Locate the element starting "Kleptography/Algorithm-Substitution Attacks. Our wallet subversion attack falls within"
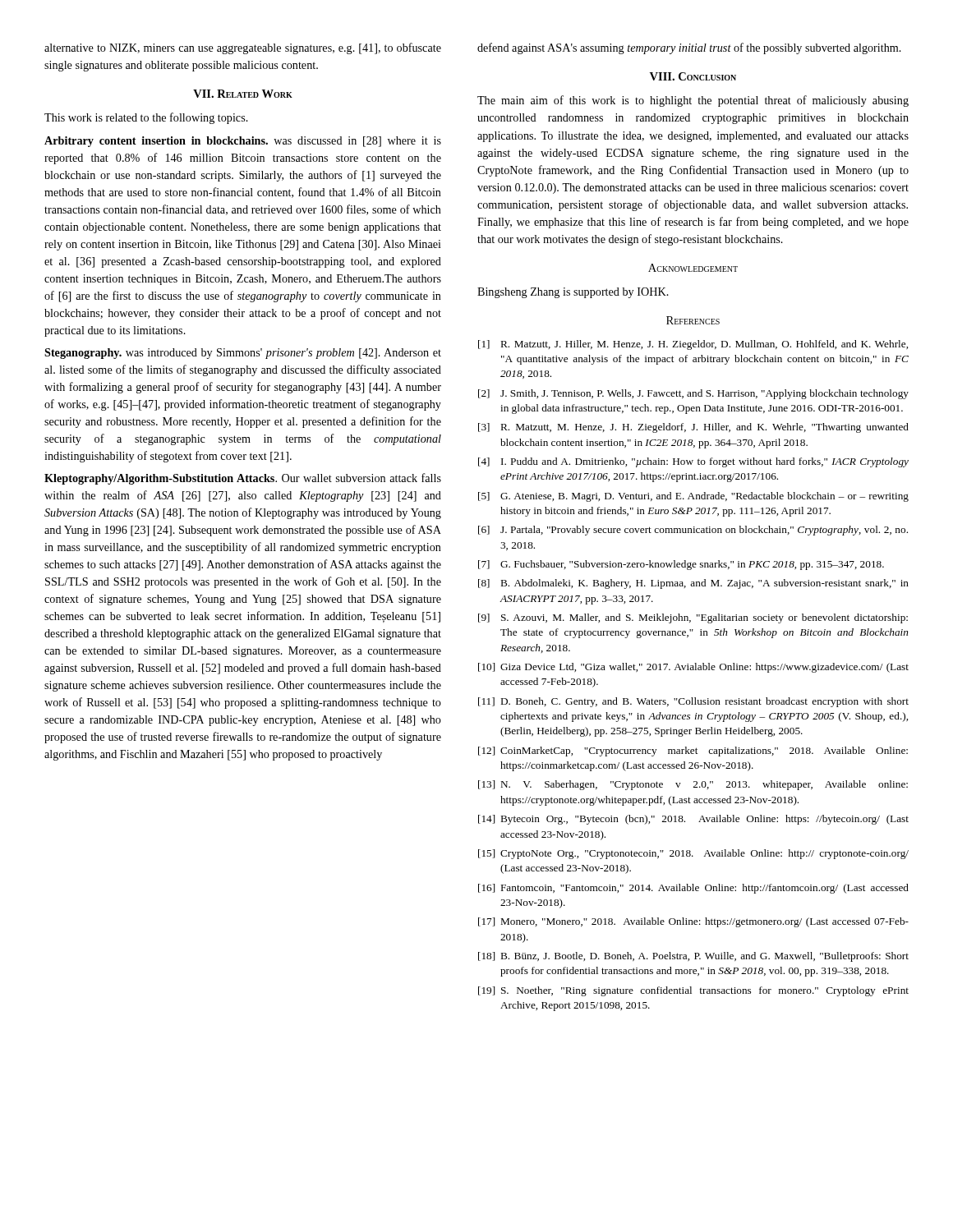This screenshot has height=1232, width=953. click(243, 616)
